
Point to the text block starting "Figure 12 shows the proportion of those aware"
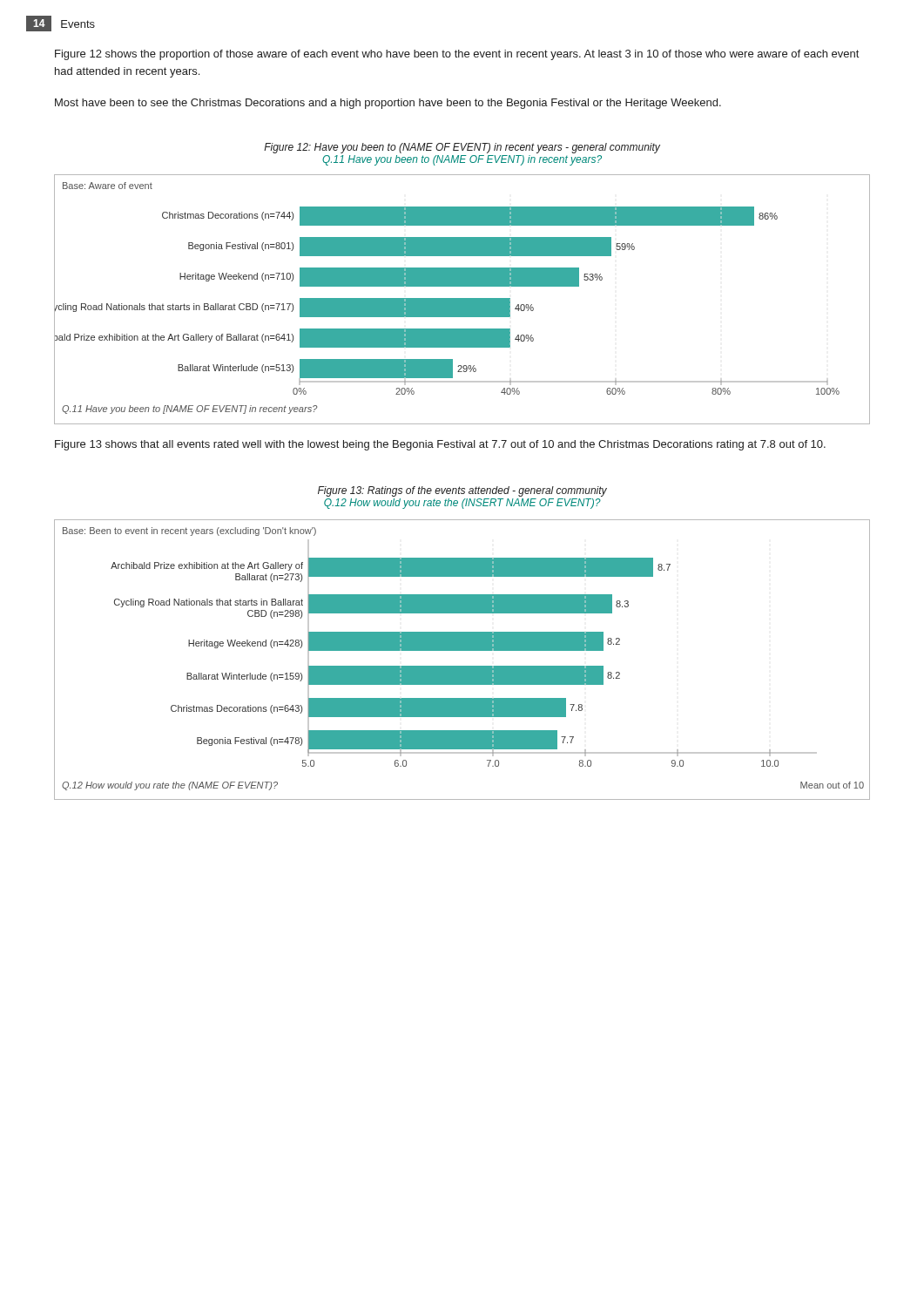tap(456, 62)
